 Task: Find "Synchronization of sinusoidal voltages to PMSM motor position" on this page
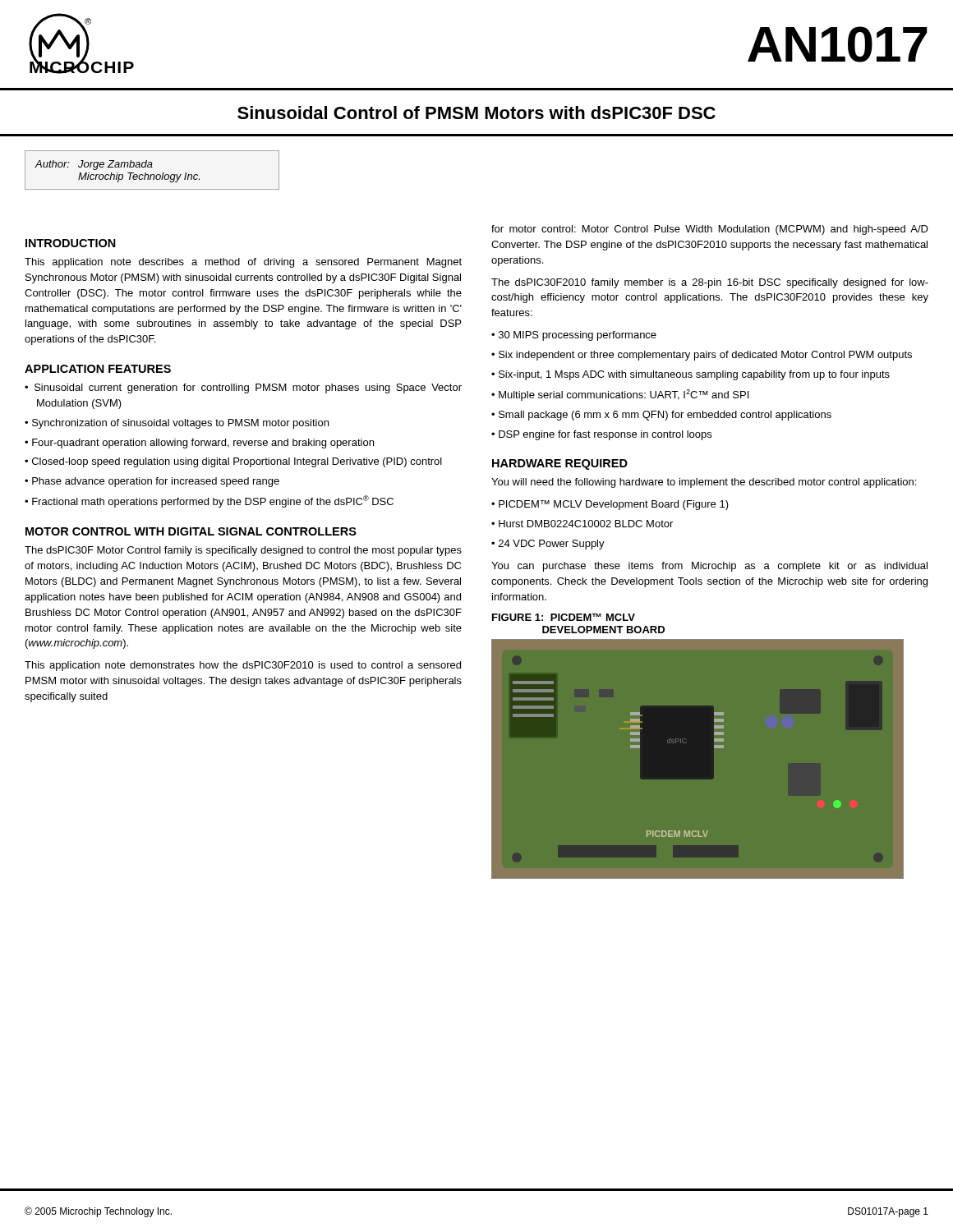click(180, 422)
